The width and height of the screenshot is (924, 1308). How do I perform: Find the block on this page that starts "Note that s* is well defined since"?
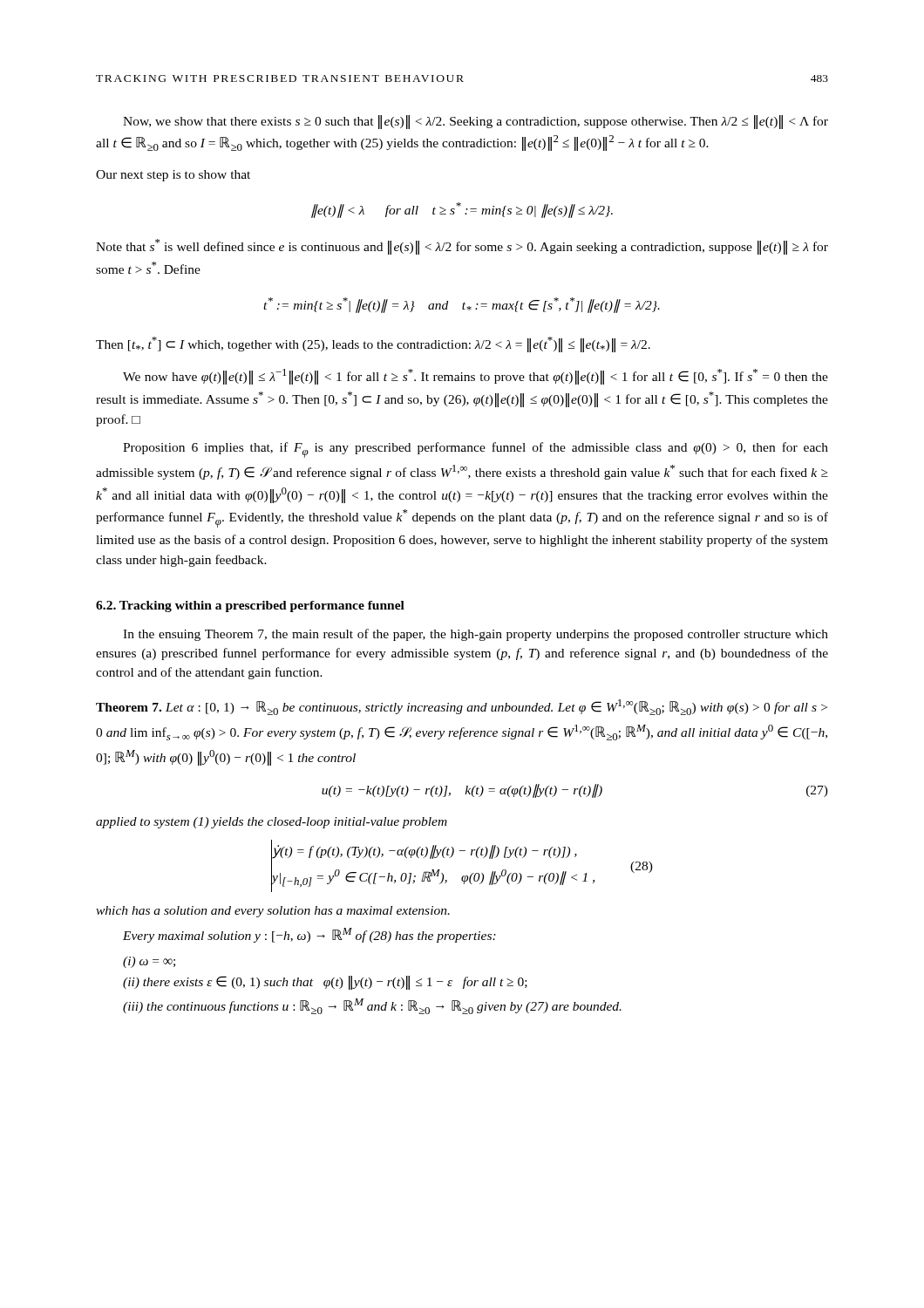(462, 257)
